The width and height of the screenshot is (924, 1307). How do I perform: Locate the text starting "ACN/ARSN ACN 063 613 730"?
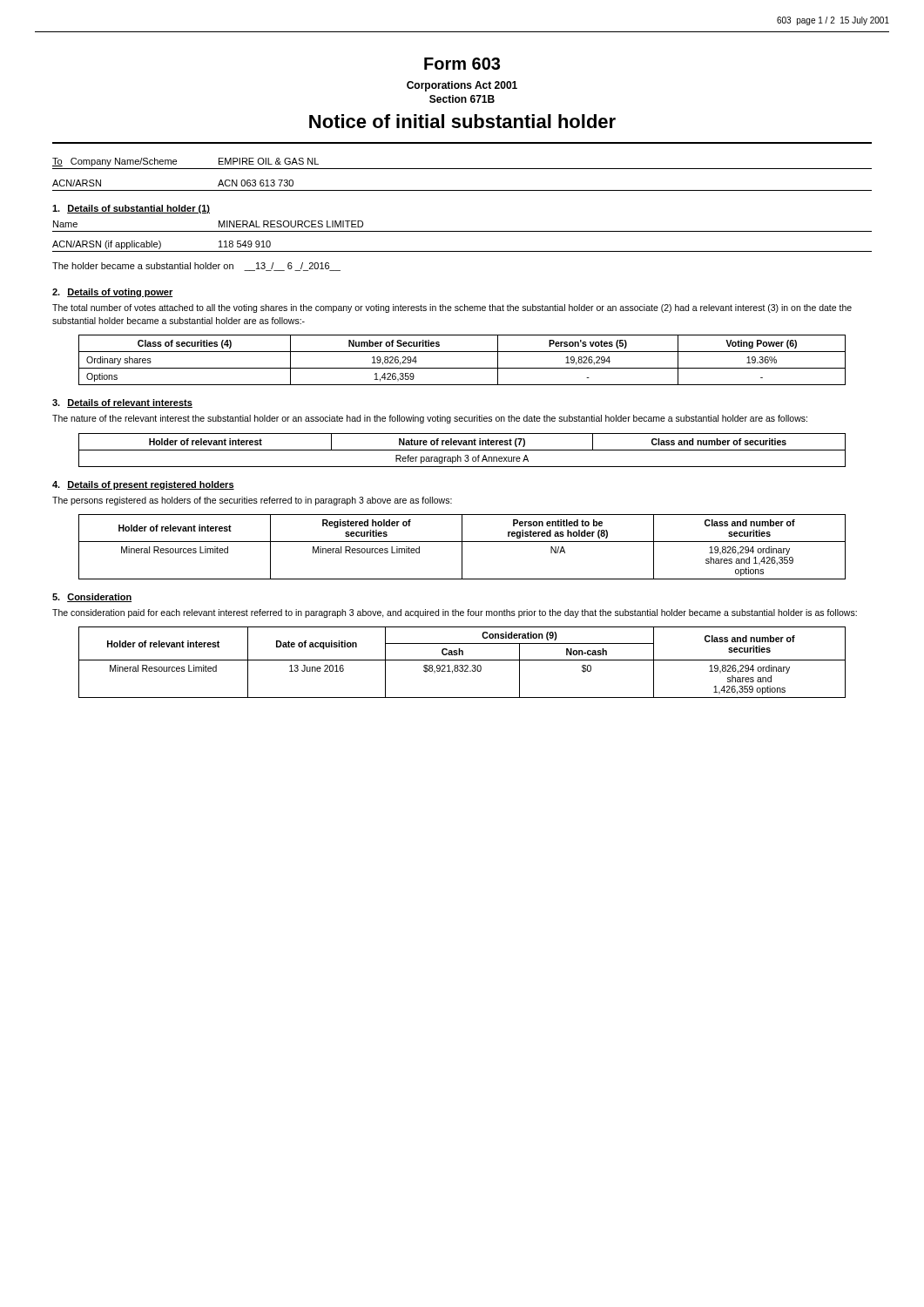coord(462,183)
